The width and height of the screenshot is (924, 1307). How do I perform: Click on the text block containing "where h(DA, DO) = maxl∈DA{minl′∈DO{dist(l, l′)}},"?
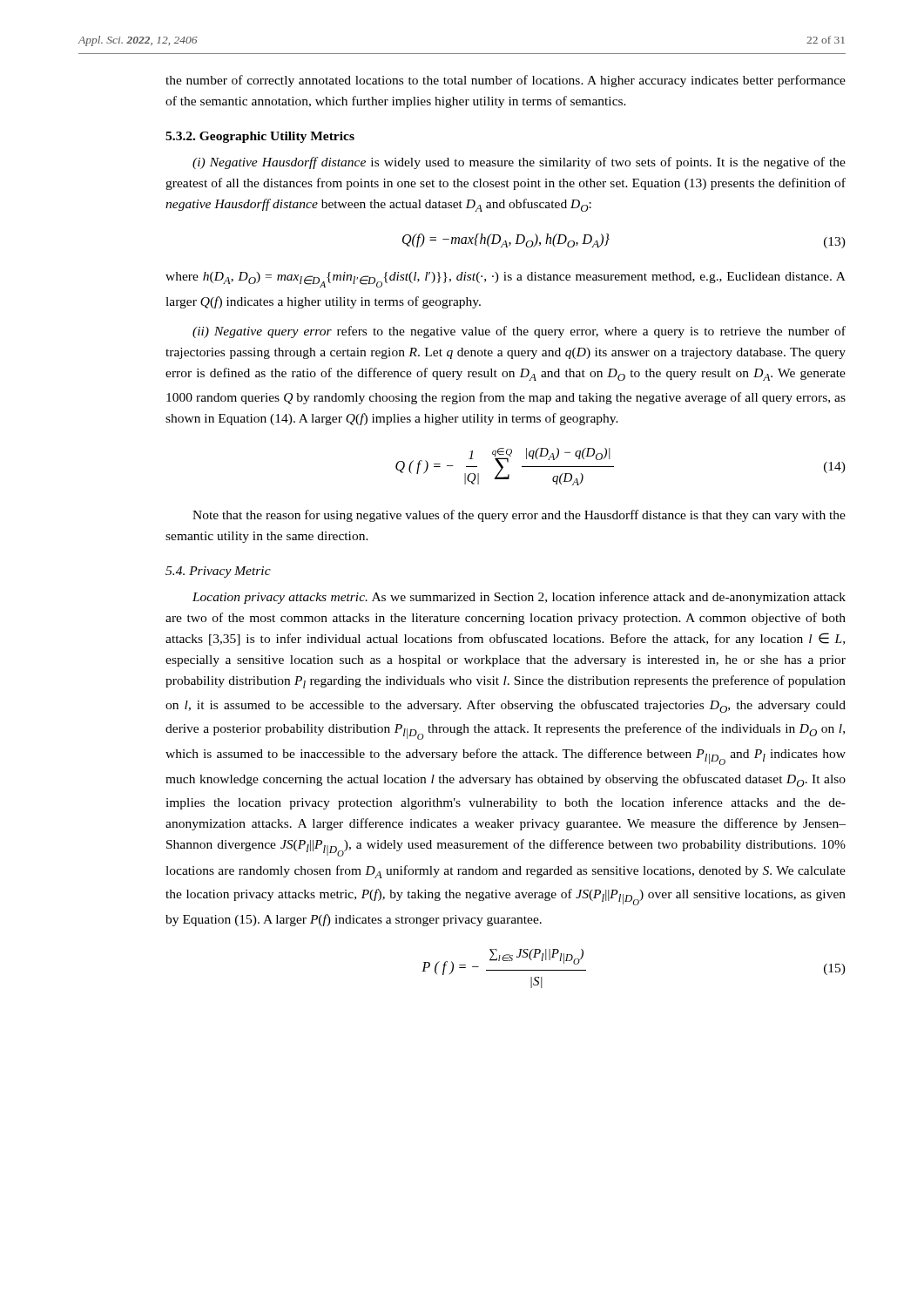(x=506, y=289)
